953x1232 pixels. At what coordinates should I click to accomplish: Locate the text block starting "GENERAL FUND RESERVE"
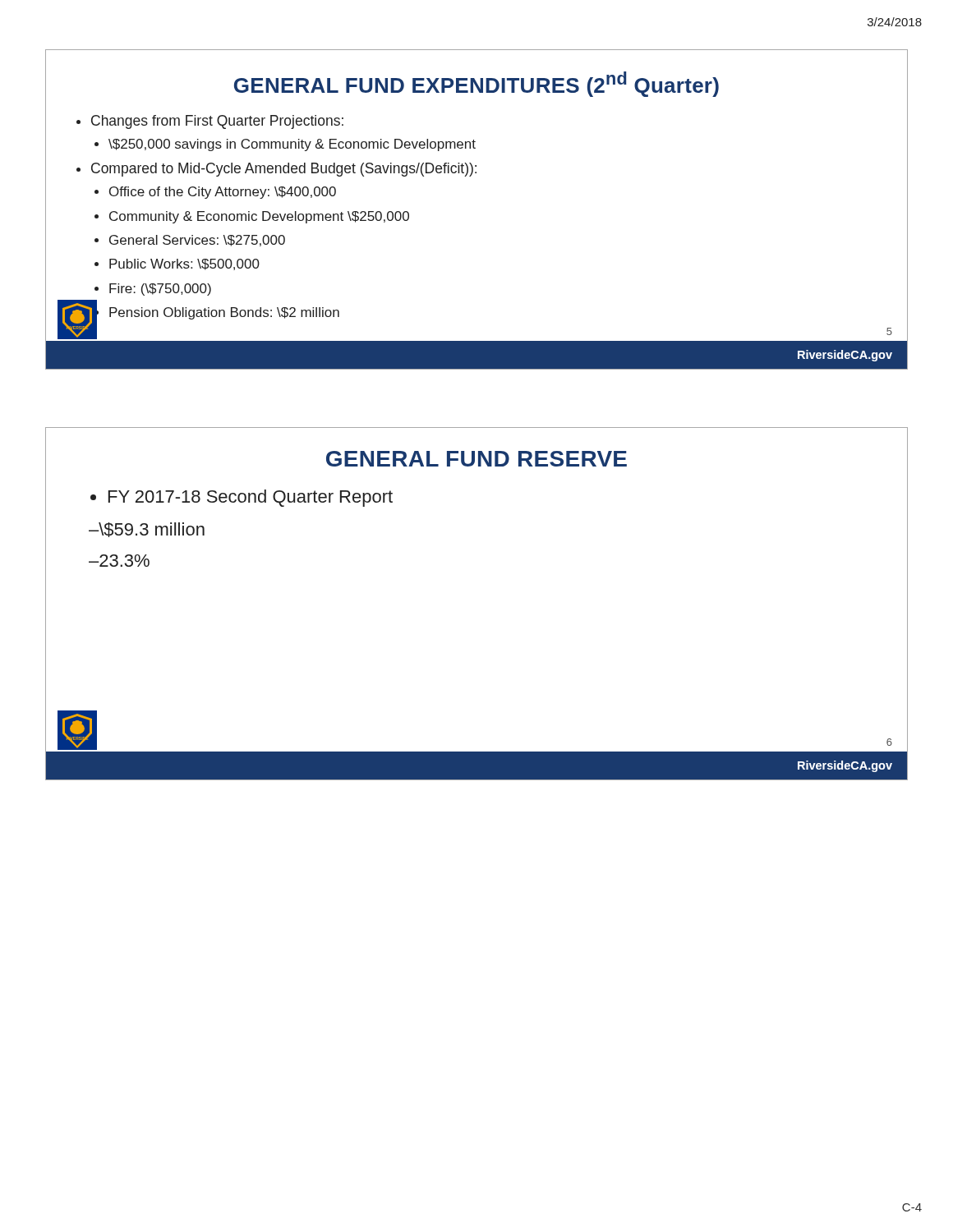(476, 459)
